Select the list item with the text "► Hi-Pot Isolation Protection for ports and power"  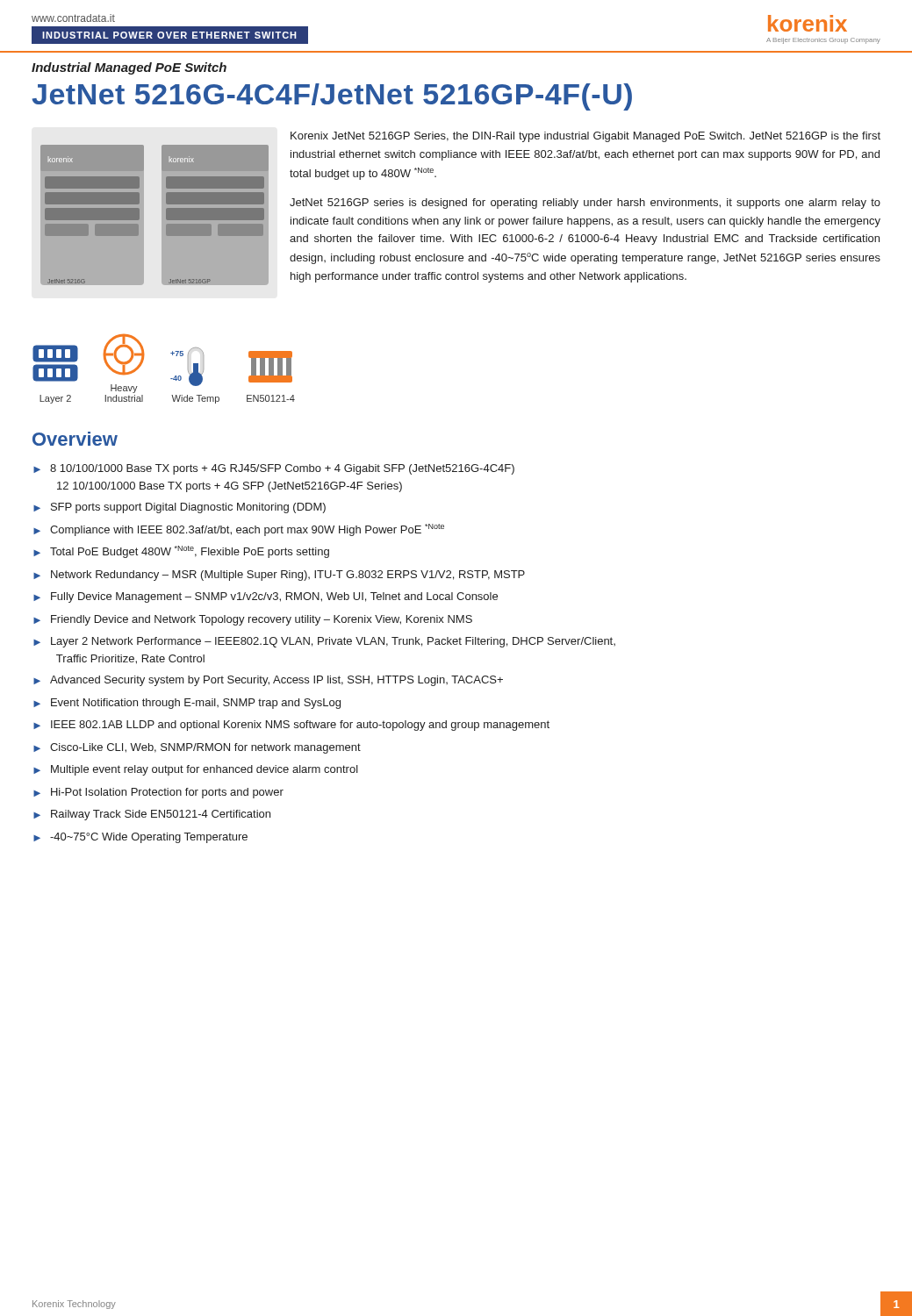(x=157, y=792)
